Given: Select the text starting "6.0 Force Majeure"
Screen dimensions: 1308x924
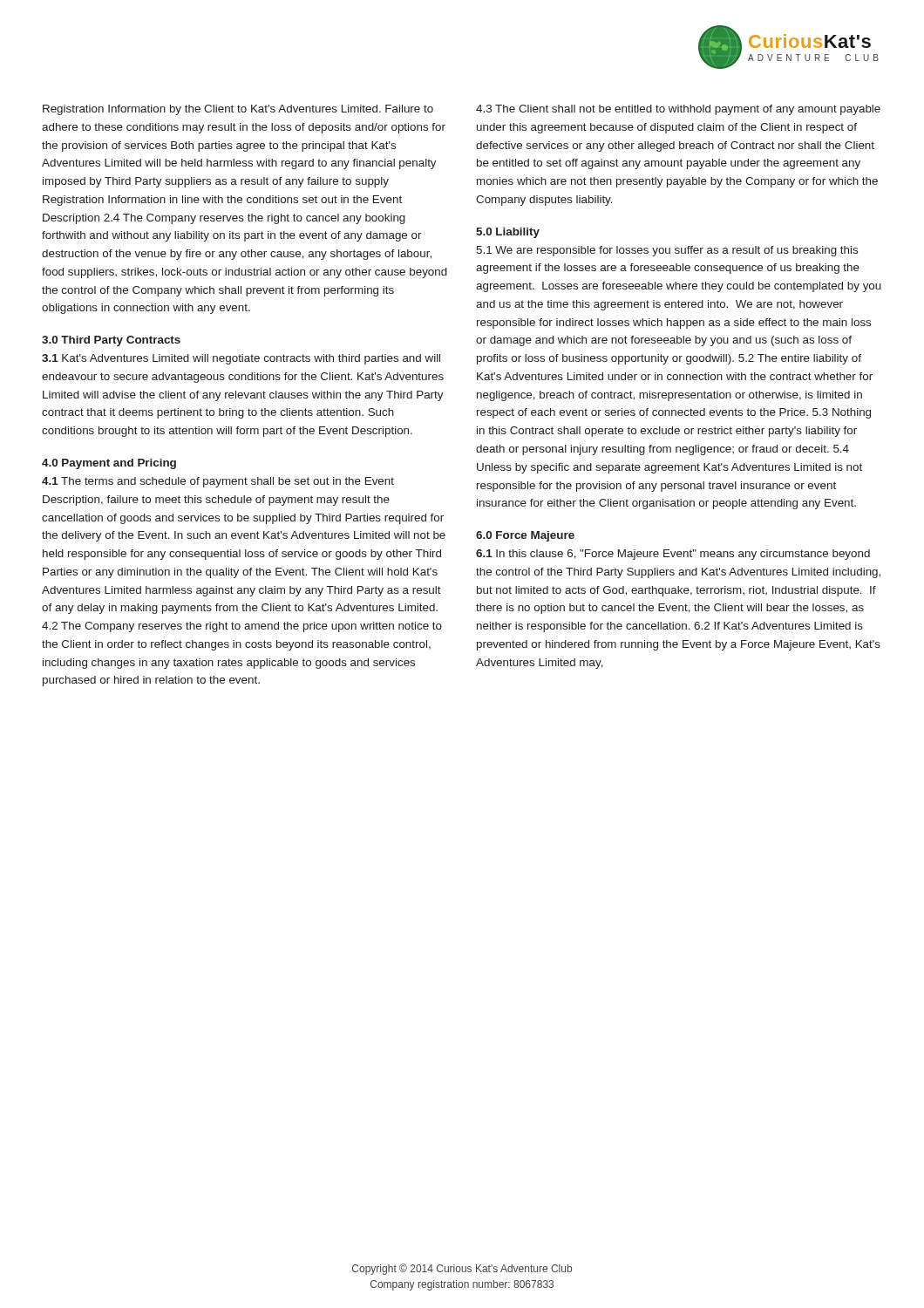Looking at the screenshot, I should (525, 535).
